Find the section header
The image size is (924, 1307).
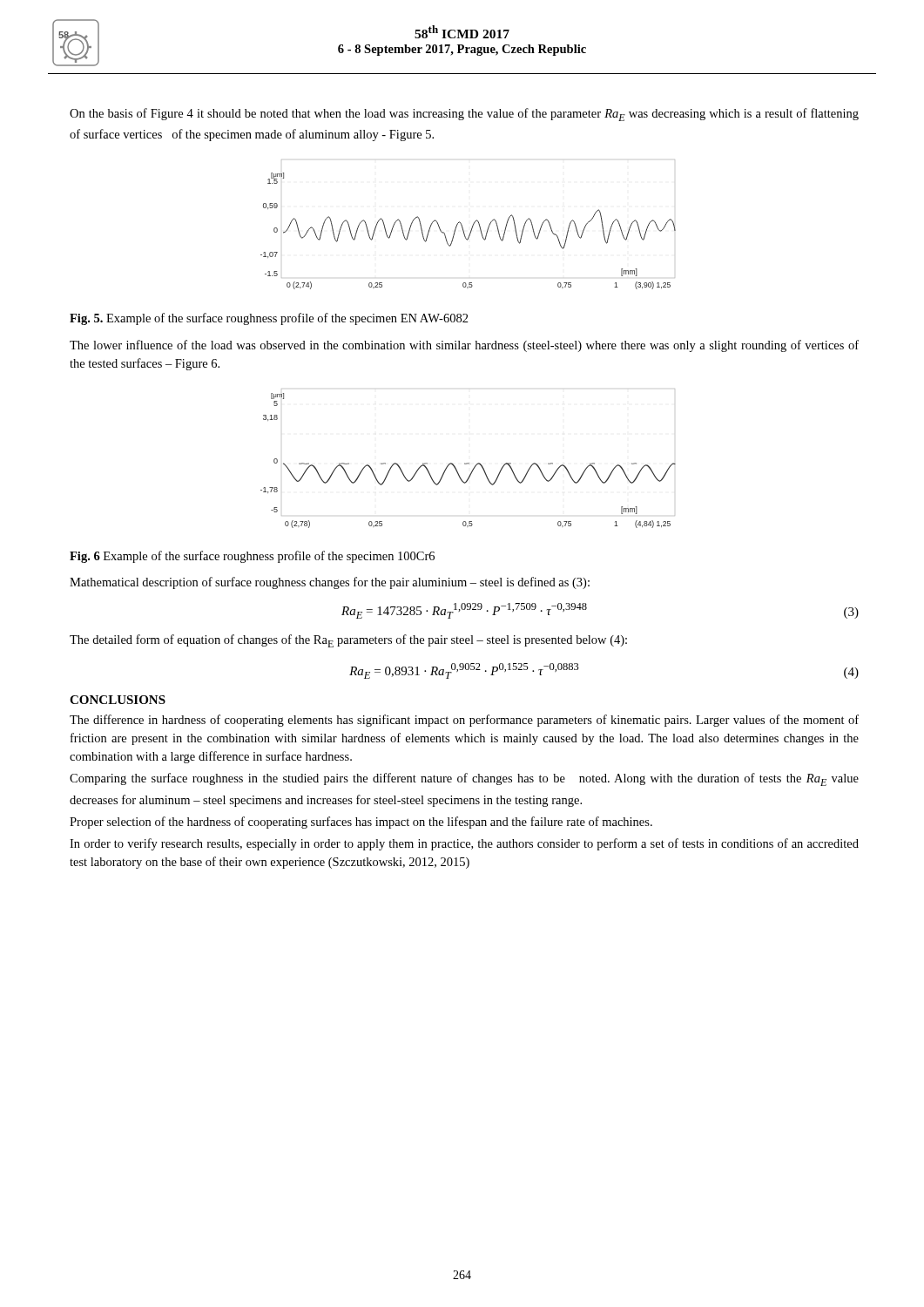pos(118,700)
